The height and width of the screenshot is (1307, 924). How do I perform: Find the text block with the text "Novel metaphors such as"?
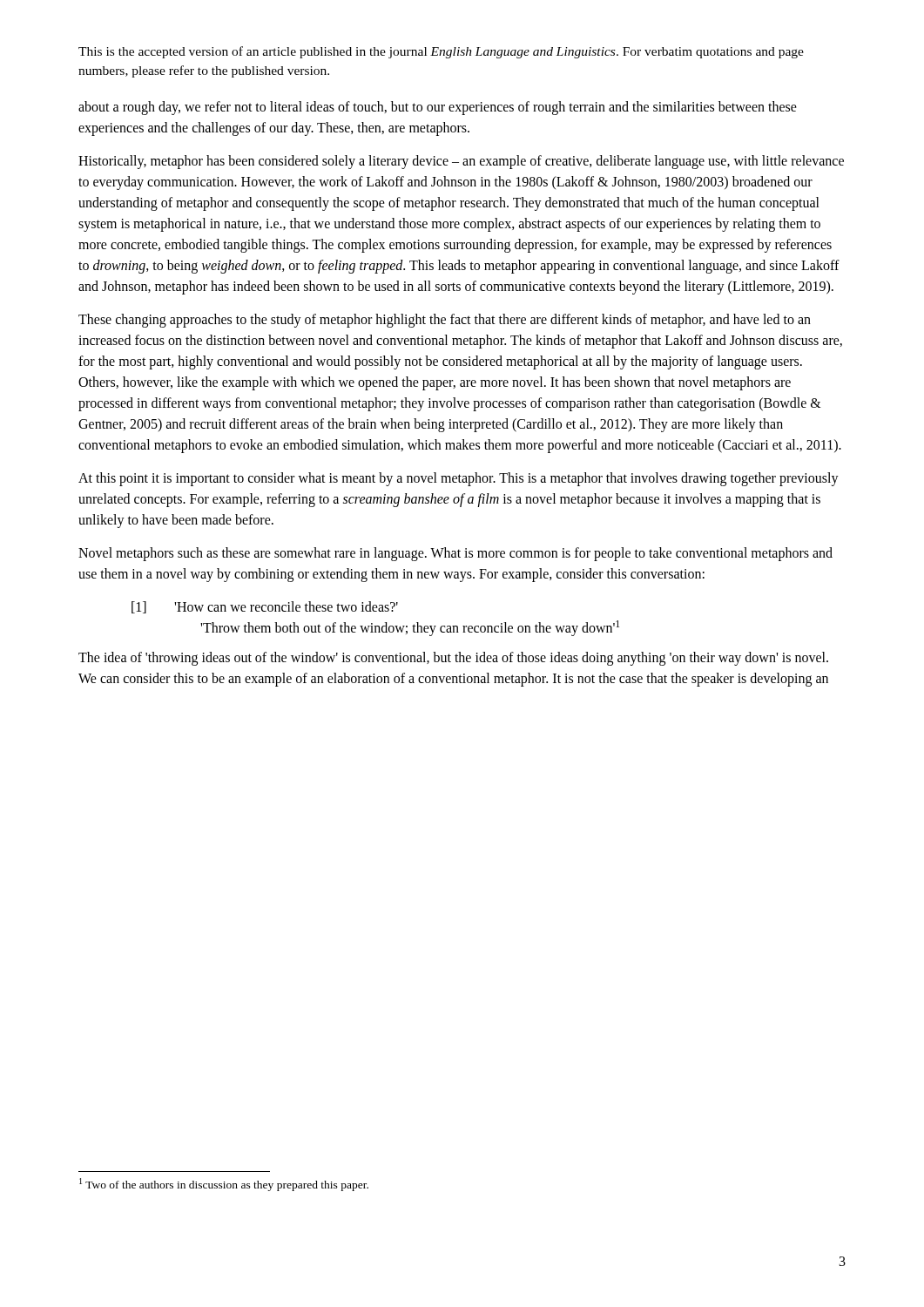462,564
